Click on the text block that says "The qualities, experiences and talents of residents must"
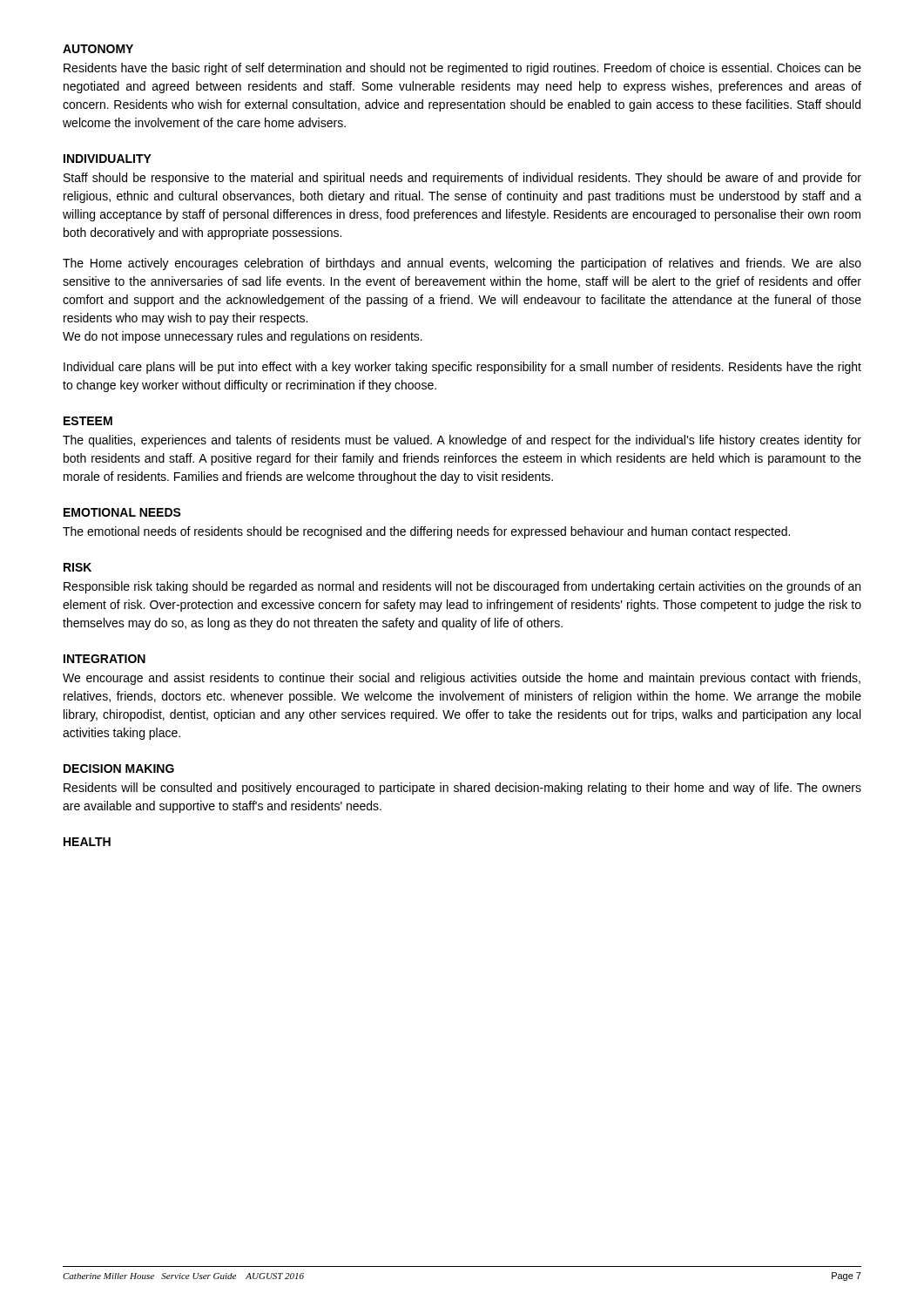The image size is (924, 1307). click(462, 458)
